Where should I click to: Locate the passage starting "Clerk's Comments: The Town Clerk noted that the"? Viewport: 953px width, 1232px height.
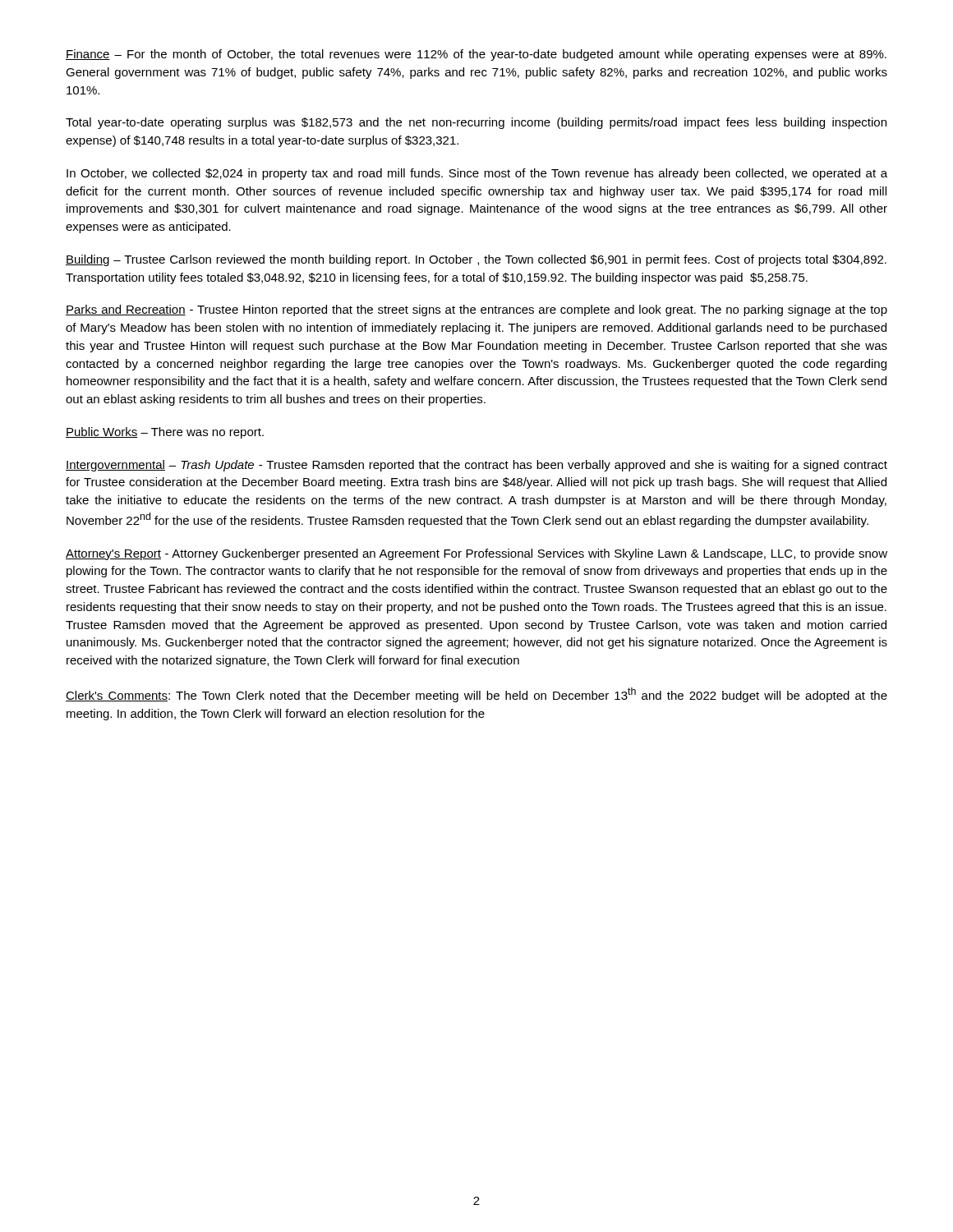point(476,703)
